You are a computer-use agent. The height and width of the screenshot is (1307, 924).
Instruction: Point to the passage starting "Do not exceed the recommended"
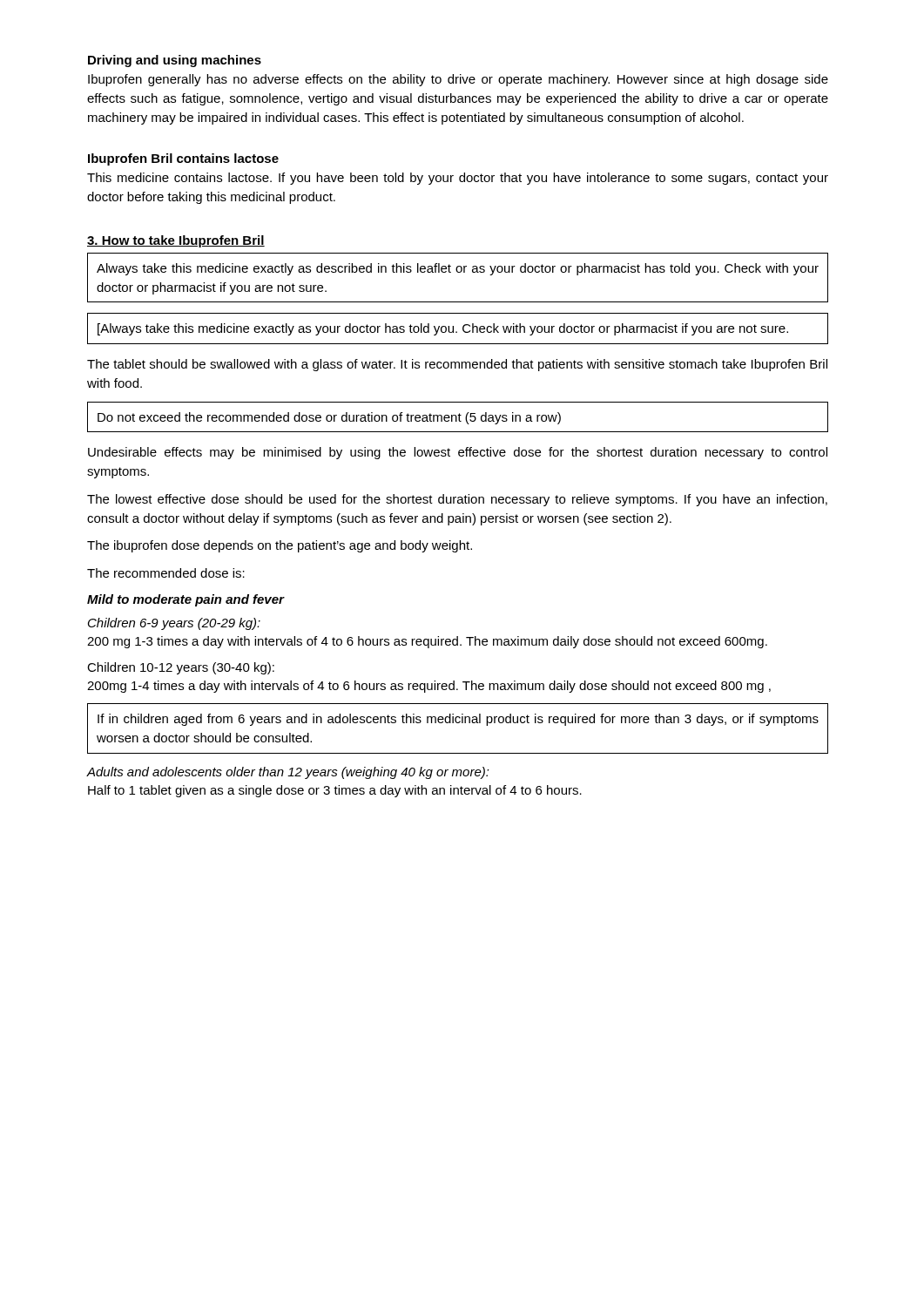coord(329,416)
